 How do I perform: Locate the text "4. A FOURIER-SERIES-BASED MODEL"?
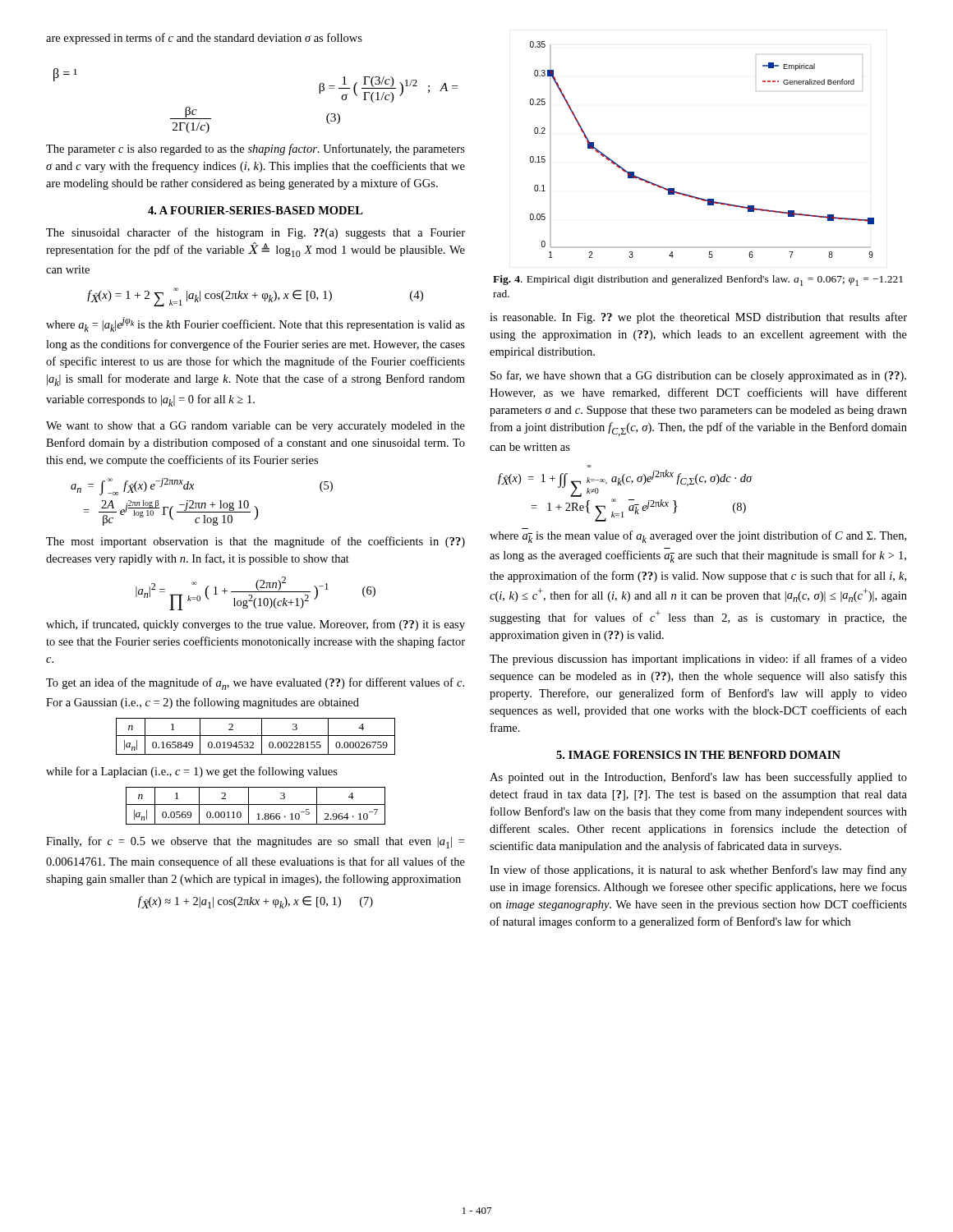click(255, 210)
